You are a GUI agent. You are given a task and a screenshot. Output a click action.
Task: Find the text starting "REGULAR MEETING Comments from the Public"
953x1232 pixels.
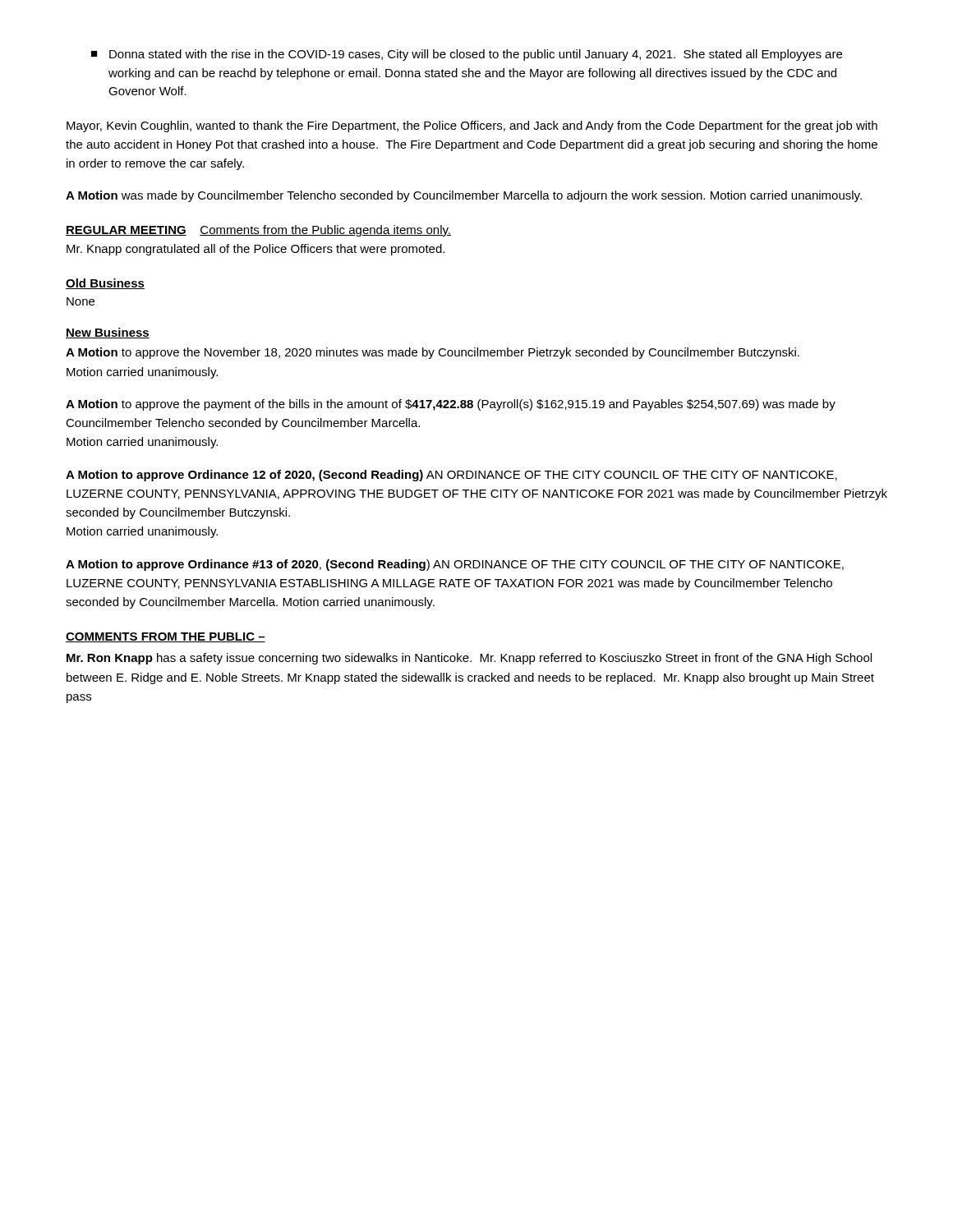pos(258,239)
